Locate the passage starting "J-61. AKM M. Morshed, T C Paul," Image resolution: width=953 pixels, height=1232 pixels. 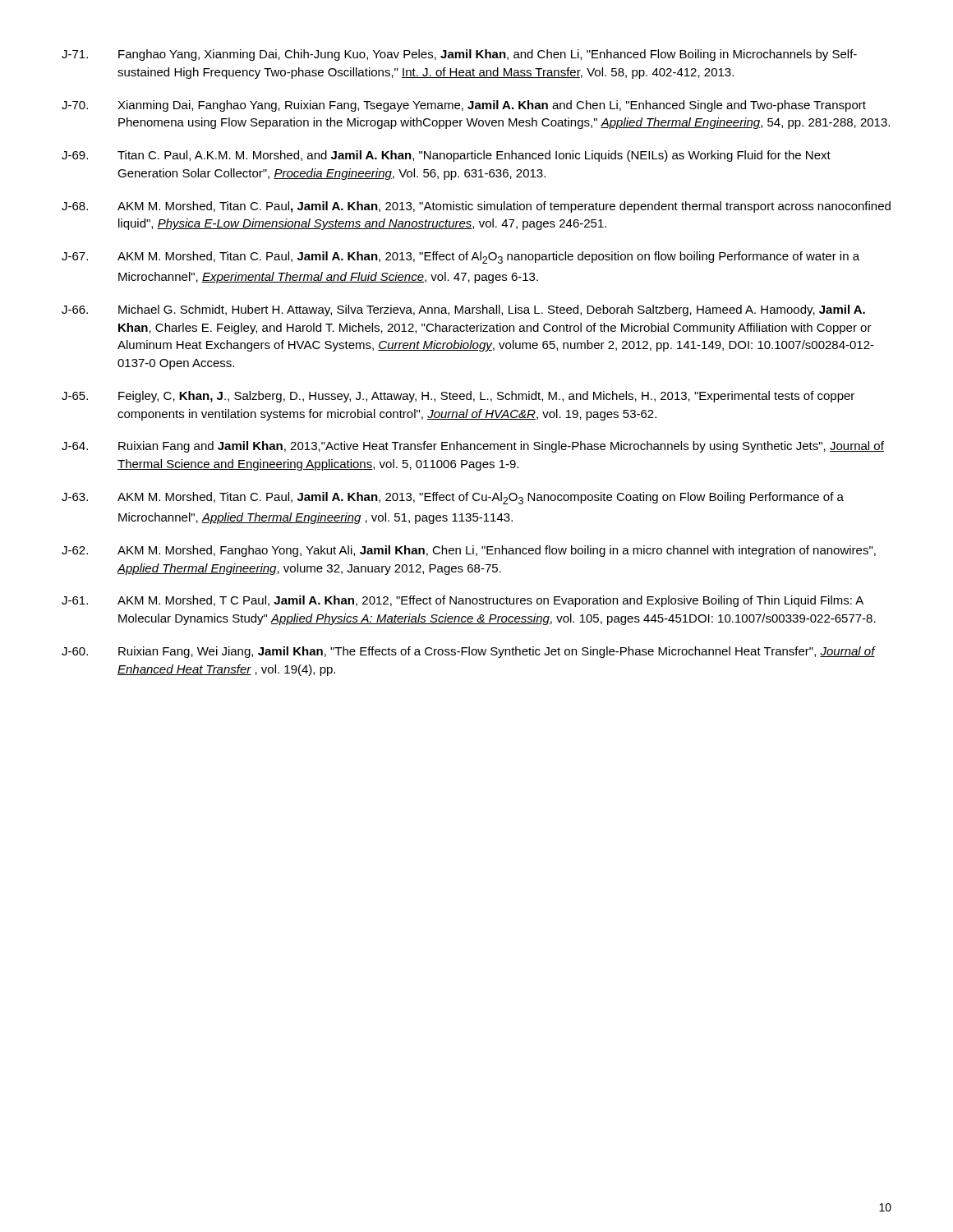(x=476, y=609)
